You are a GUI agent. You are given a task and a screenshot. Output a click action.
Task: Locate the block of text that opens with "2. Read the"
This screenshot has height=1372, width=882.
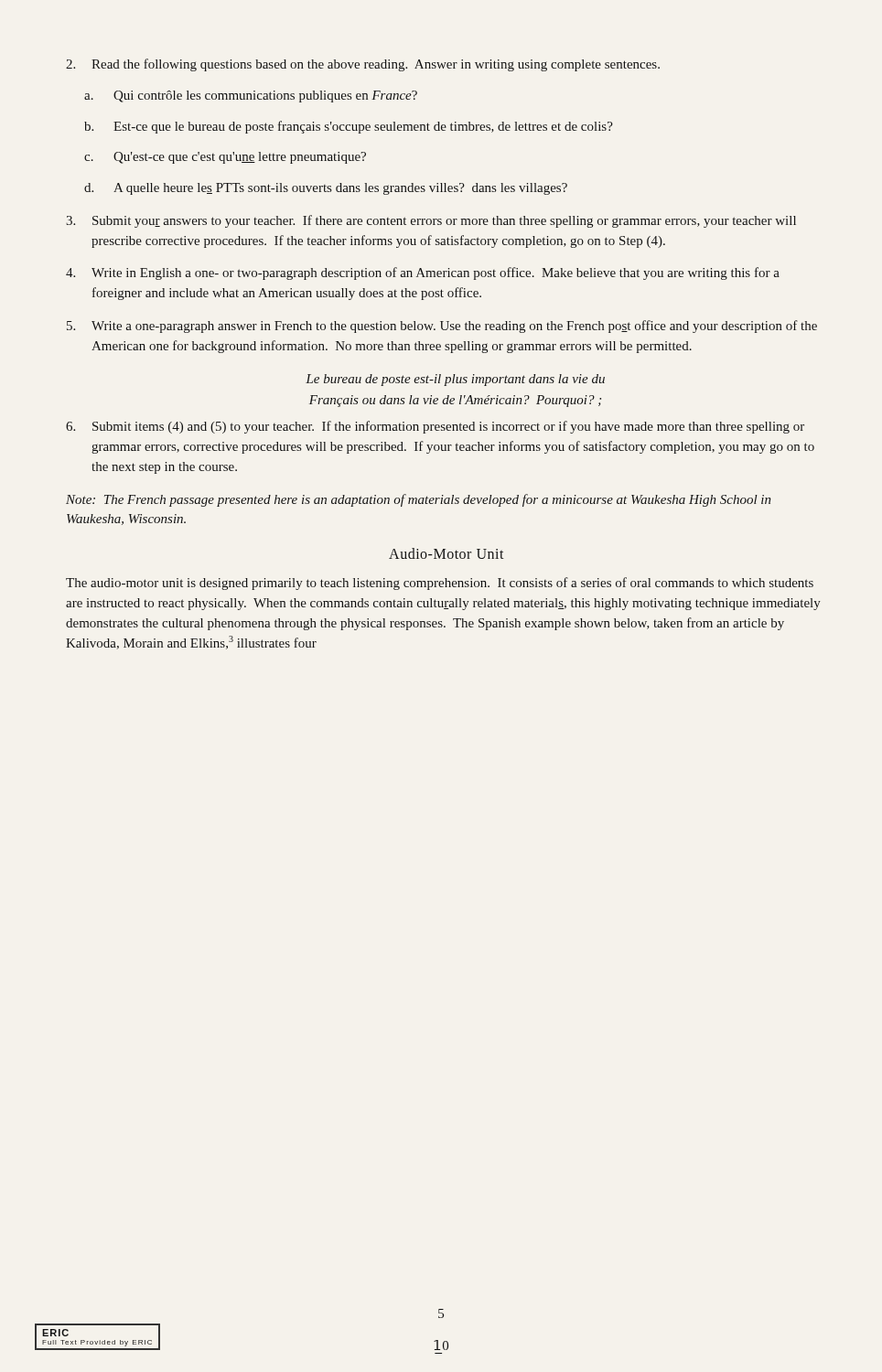(363, 65)
